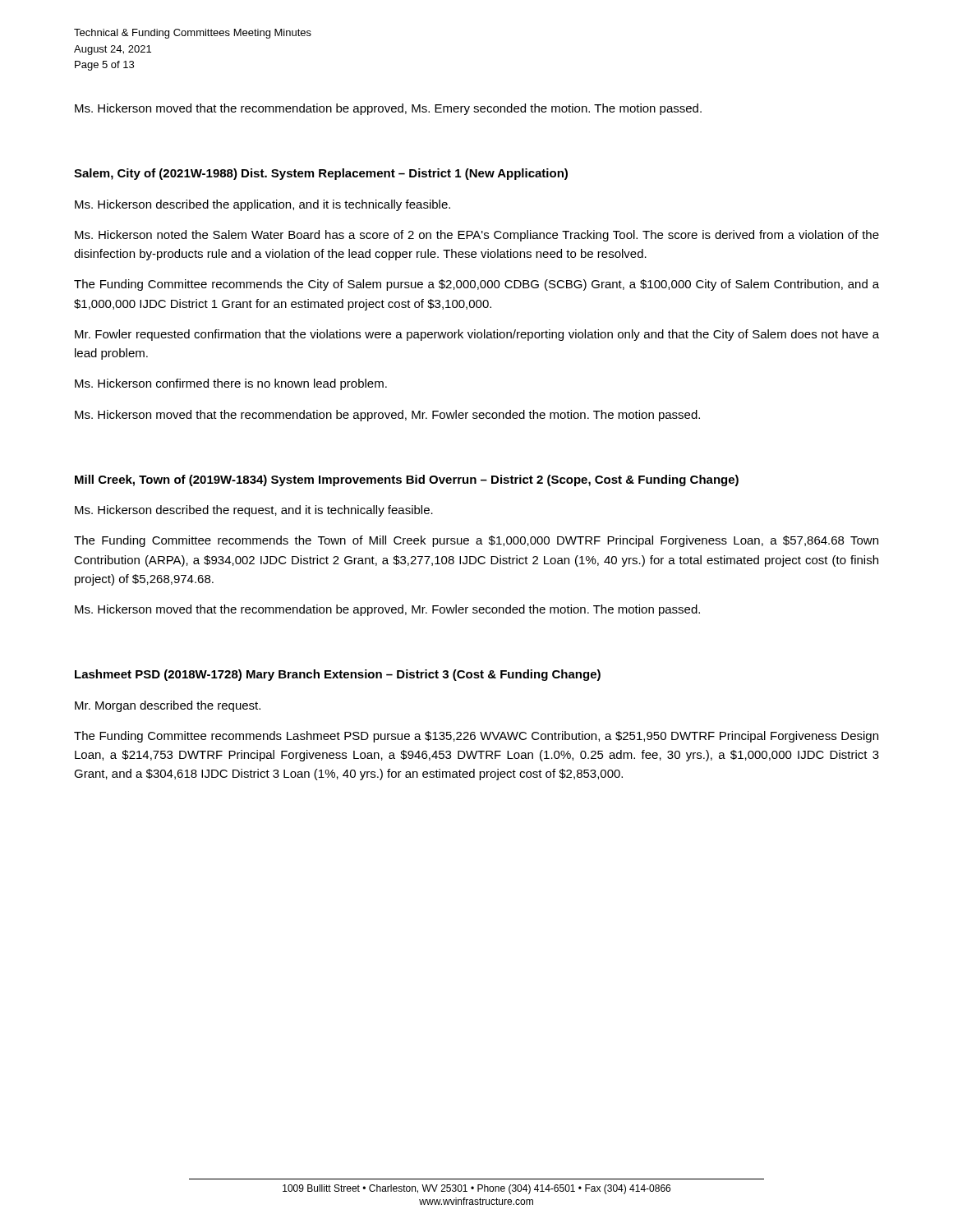Viewport: 953px width, 1232px height.
Task: Select the passage starting "Ms. Hickerson noted"
Action: (476, 244)
